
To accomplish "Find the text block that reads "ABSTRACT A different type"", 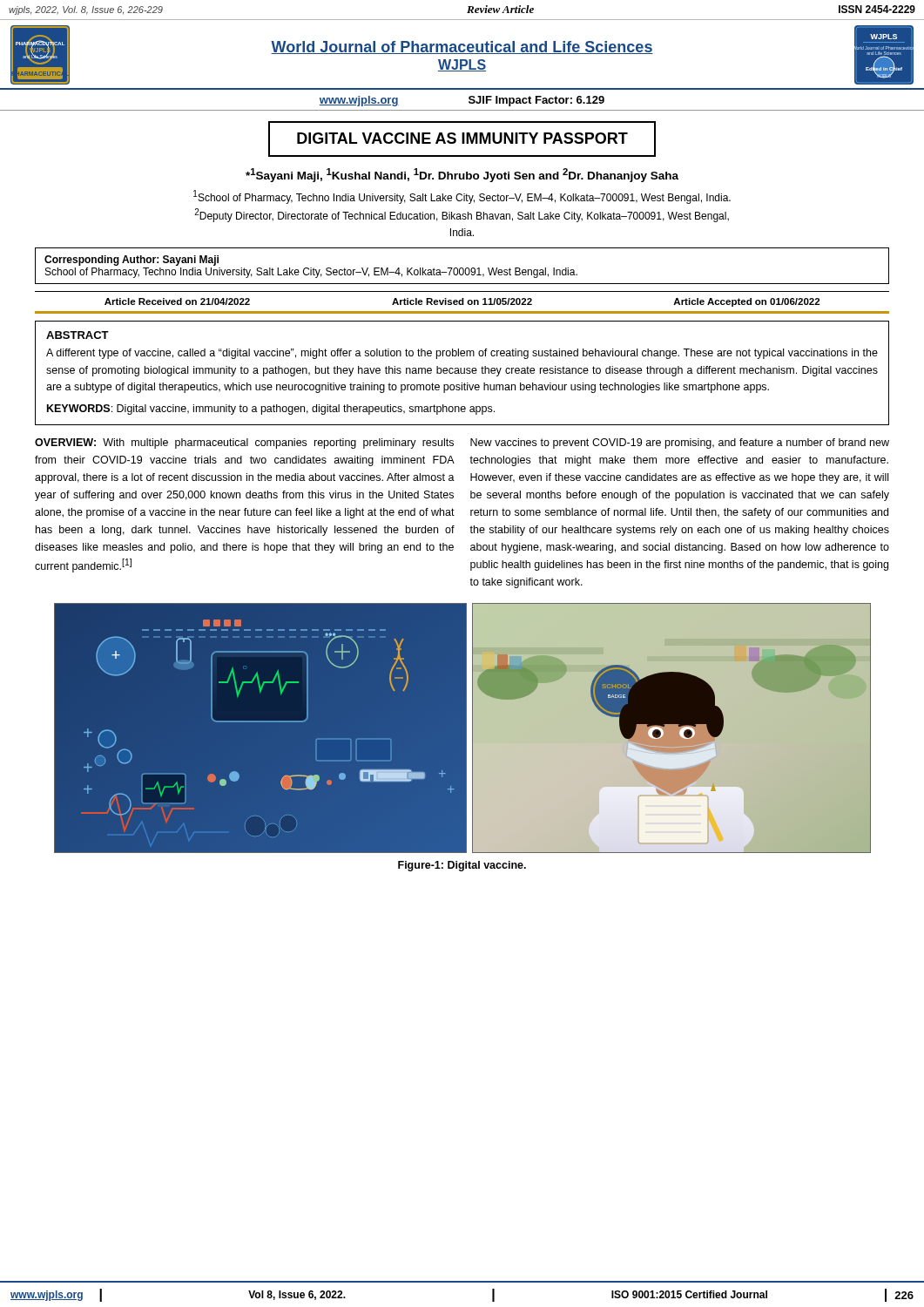I will [462, 373].
